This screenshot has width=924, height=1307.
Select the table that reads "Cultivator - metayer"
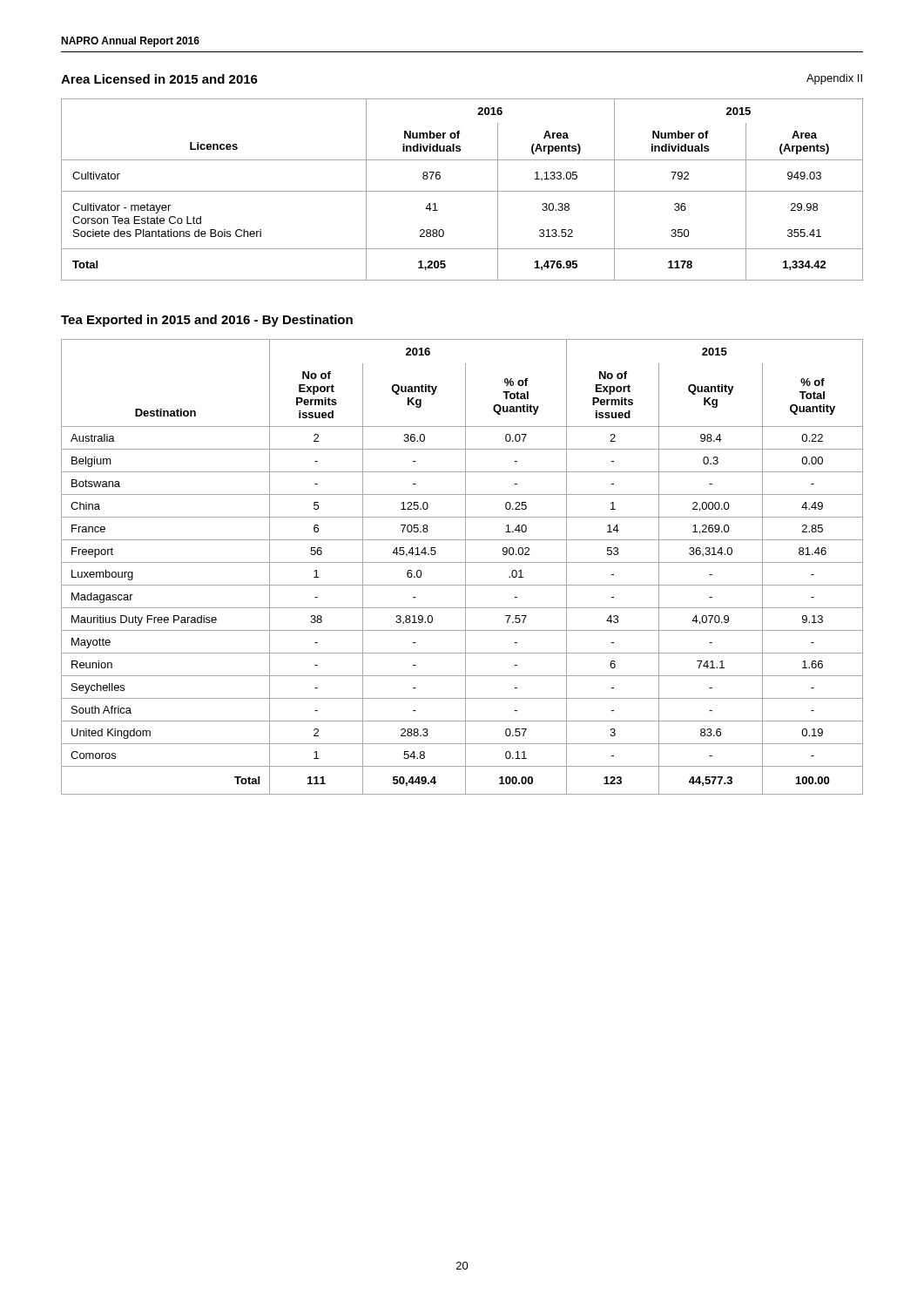click(x=462, y=190)
